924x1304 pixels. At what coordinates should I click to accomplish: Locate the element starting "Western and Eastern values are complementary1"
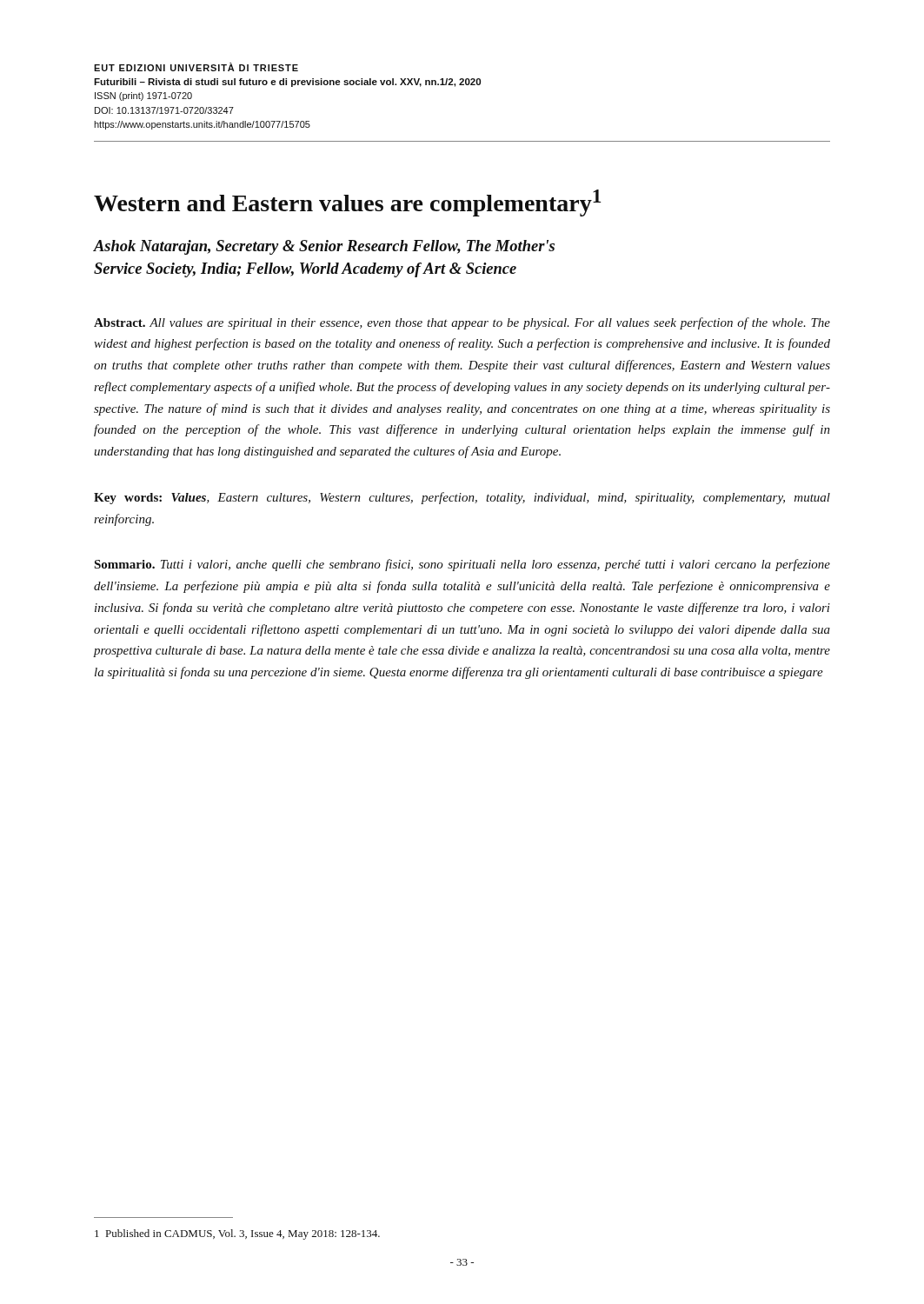348,200
